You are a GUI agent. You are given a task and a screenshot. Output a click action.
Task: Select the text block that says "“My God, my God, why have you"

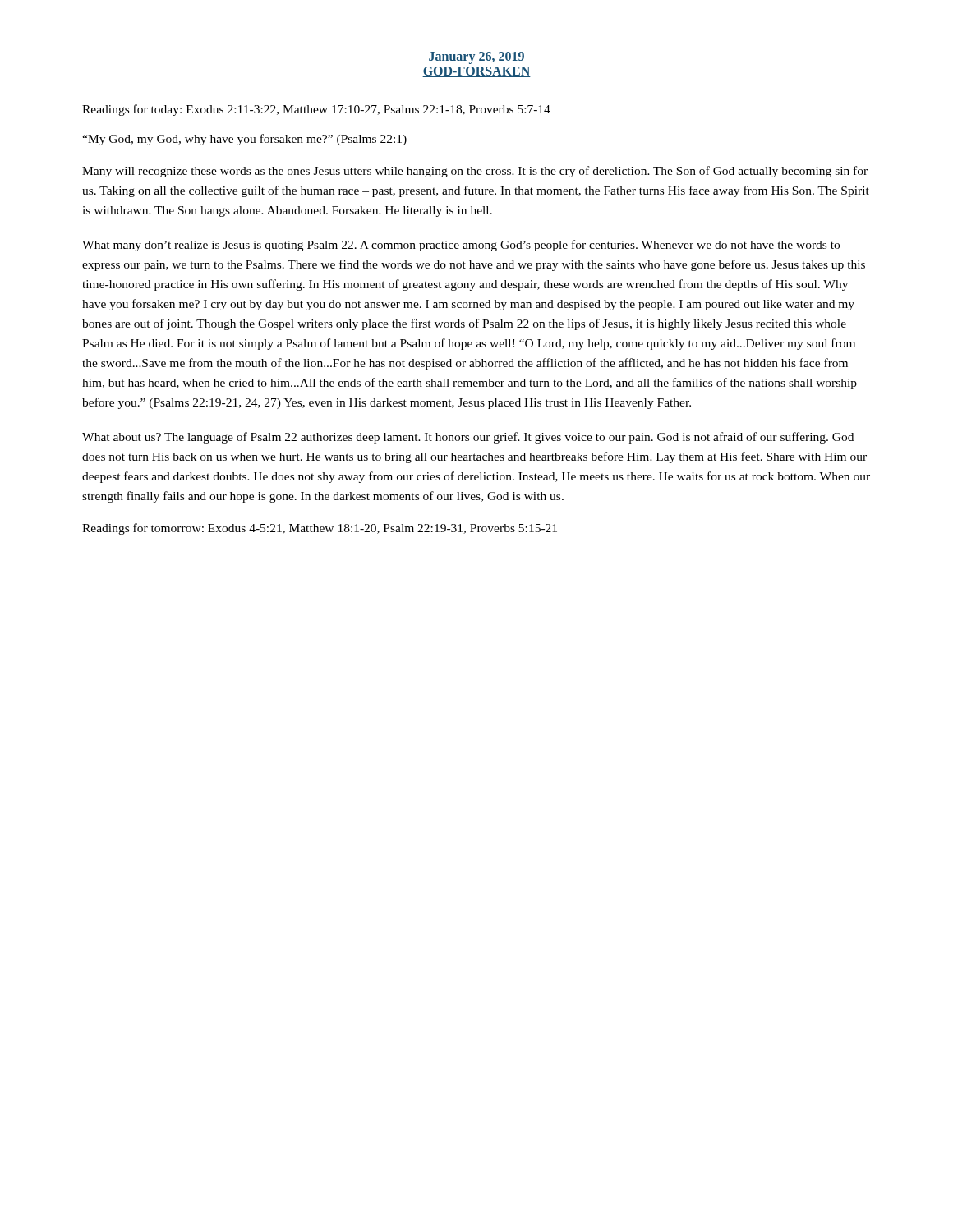point(244,138)
